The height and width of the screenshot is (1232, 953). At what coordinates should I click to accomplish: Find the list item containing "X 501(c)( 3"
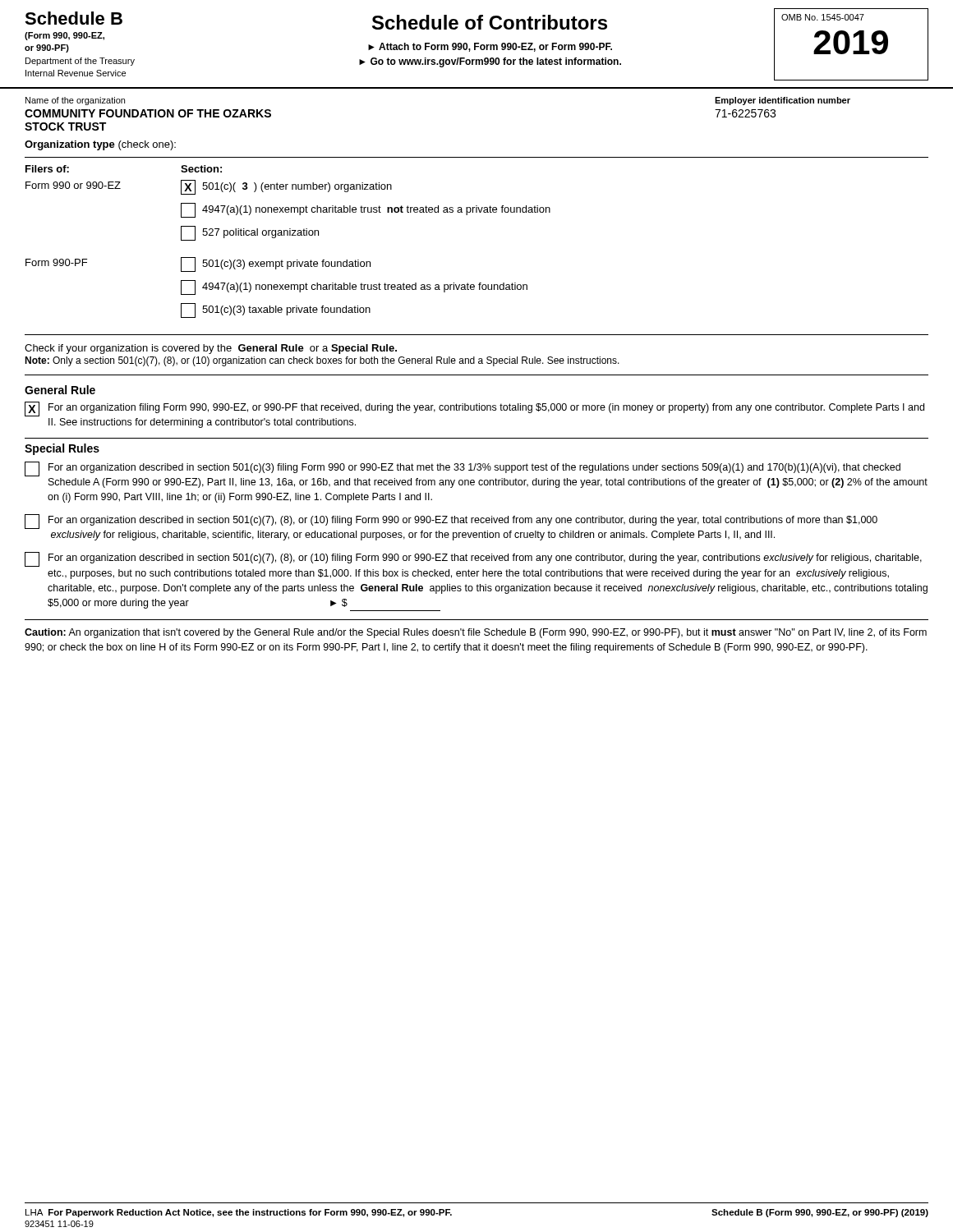[x=286, y=186]
